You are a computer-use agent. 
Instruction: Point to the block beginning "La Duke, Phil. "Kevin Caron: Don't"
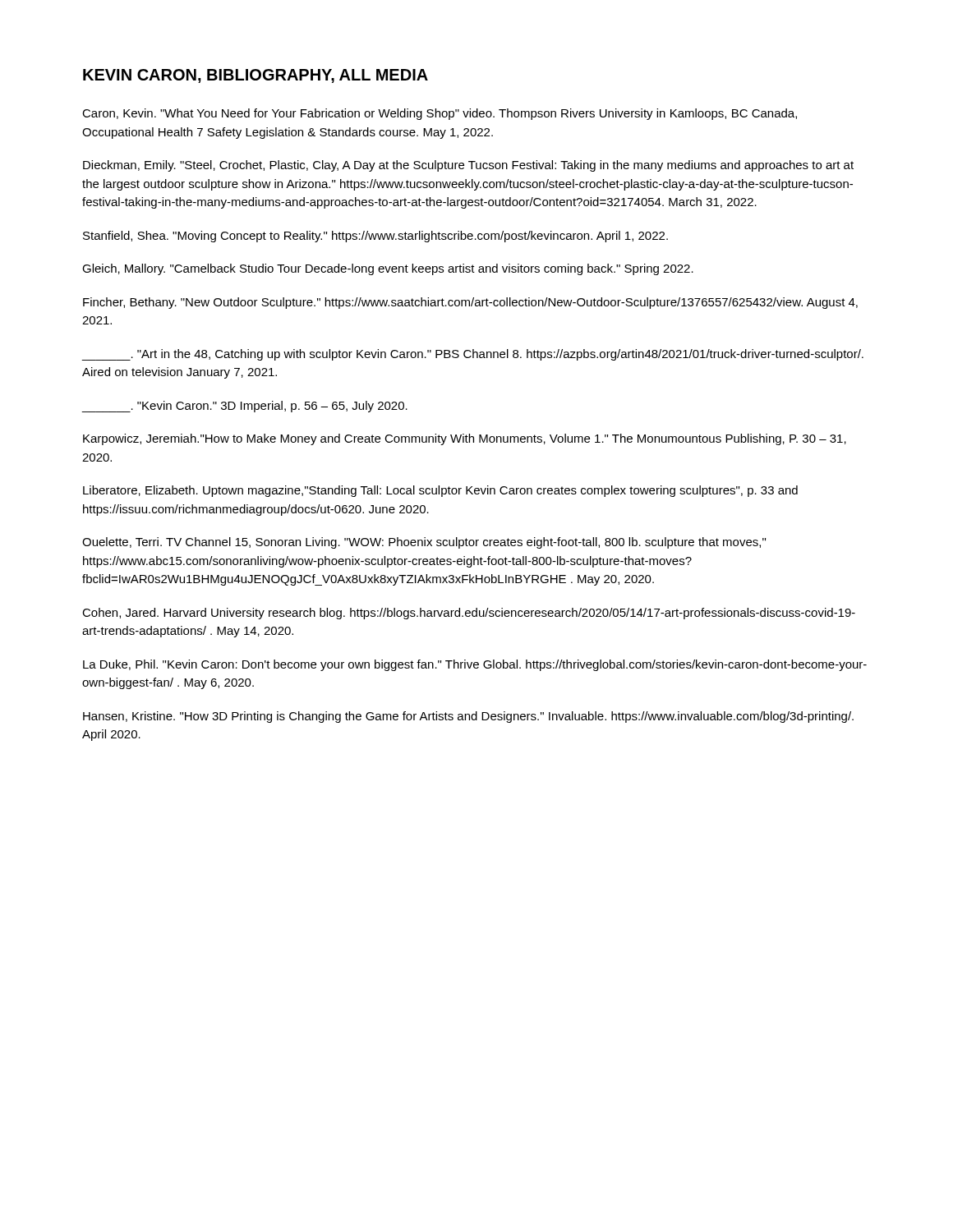coord(475,673)
